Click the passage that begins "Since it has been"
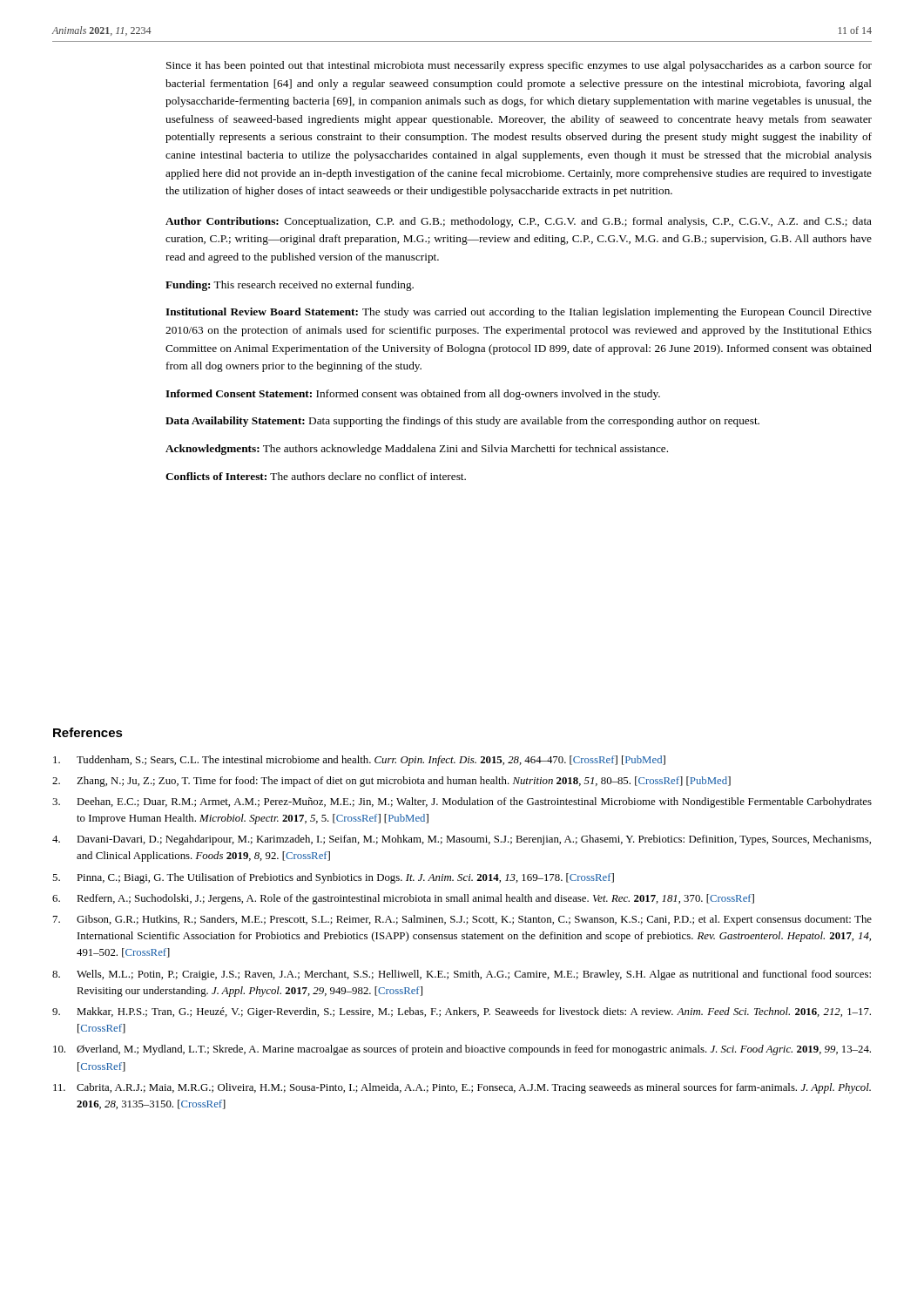This screenshot has height=1307, width=924. [519, 128]
